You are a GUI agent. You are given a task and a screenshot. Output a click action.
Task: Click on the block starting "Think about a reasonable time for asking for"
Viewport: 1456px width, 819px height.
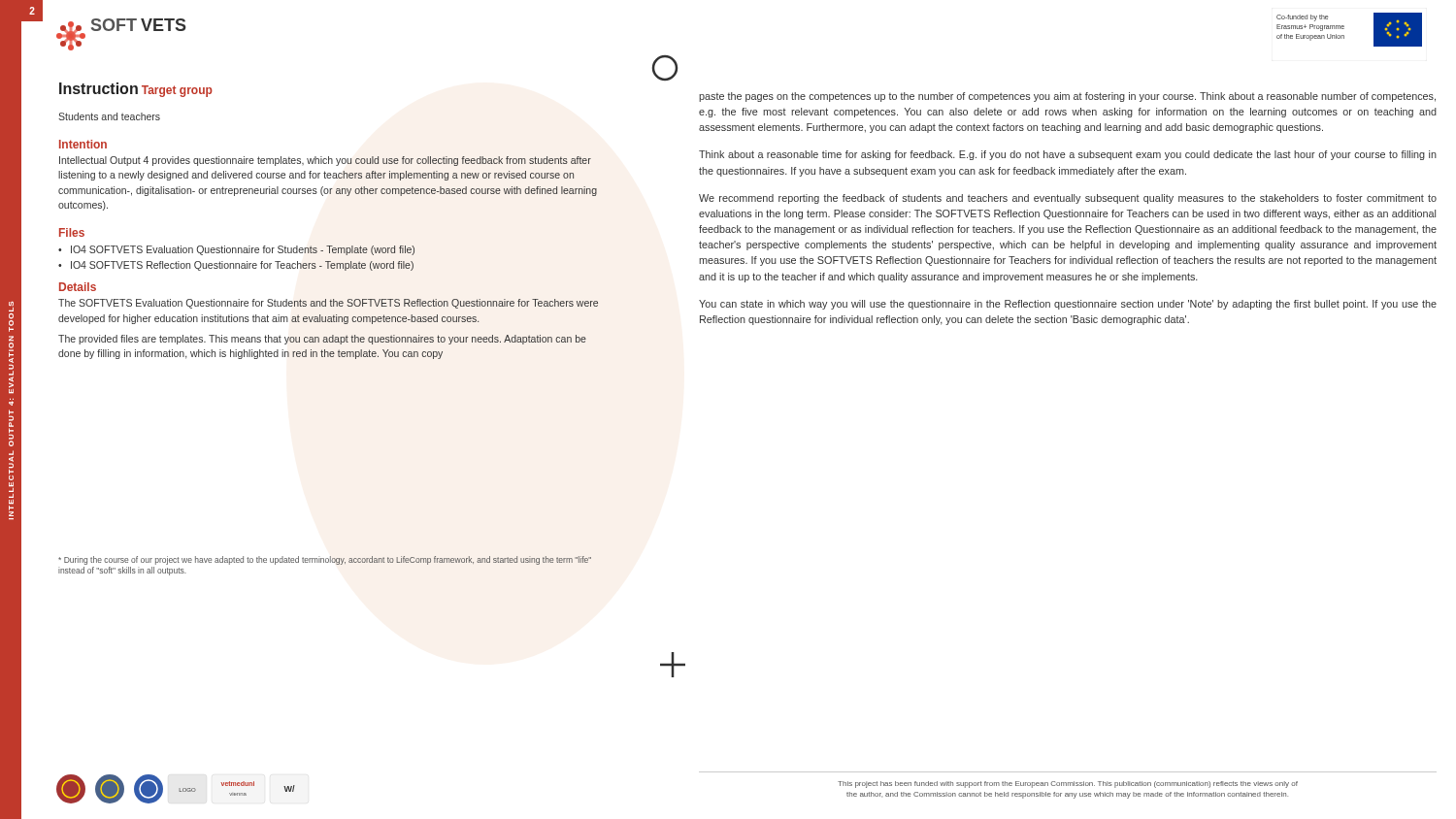tap(1068, 163)
